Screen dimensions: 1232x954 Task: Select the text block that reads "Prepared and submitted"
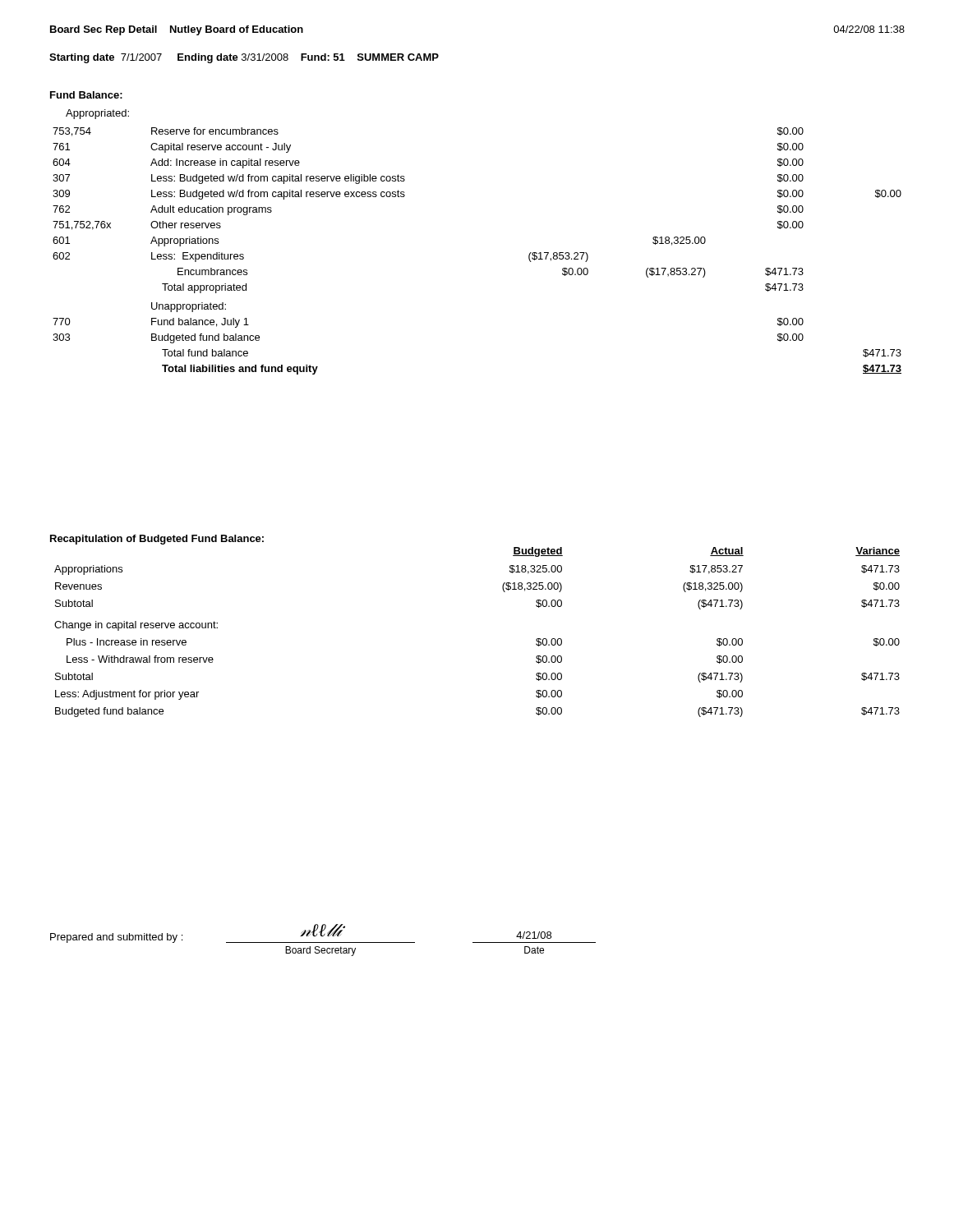[x=477, y=938]
